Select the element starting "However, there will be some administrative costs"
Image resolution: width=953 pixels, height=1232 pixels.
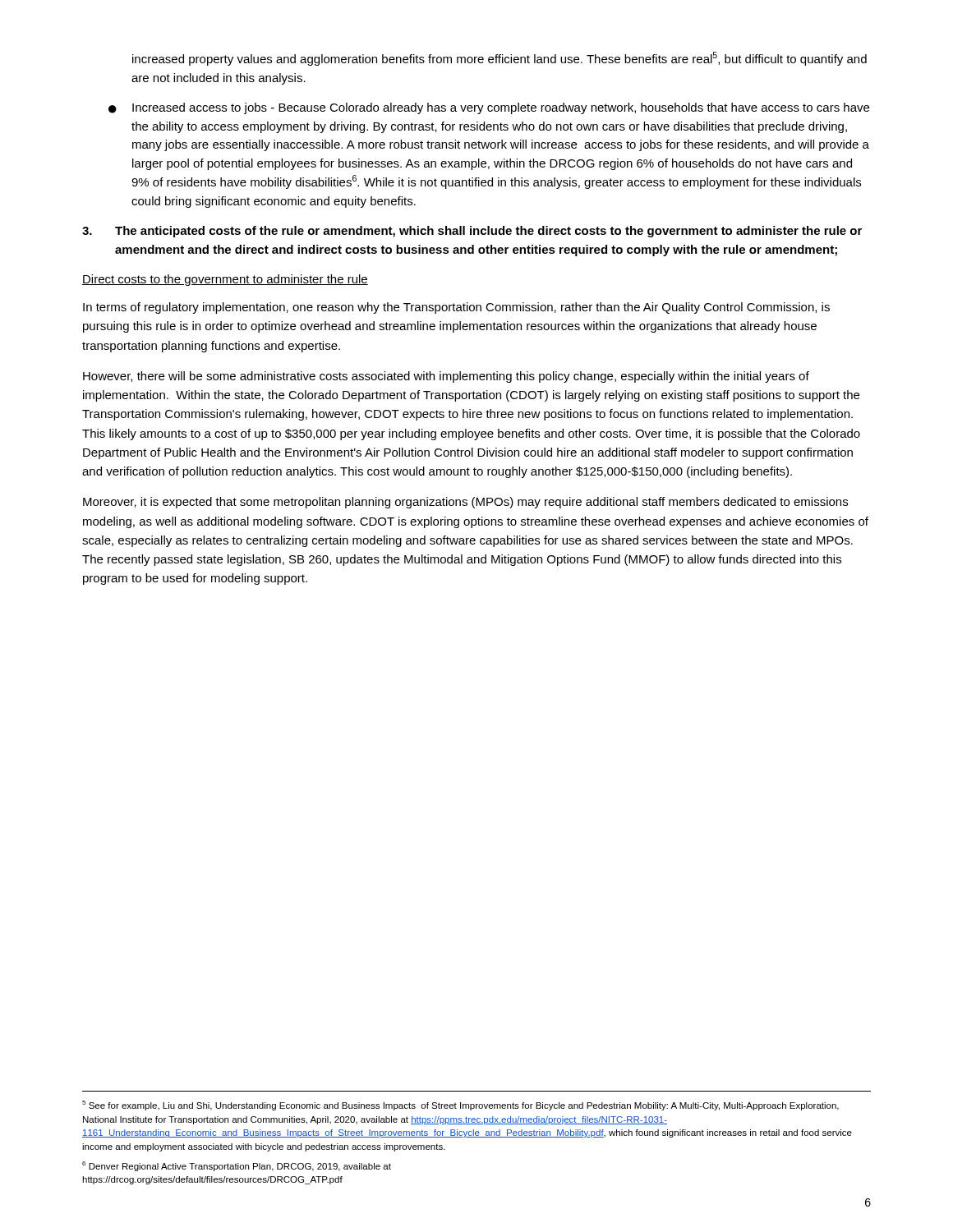(471, 423)
